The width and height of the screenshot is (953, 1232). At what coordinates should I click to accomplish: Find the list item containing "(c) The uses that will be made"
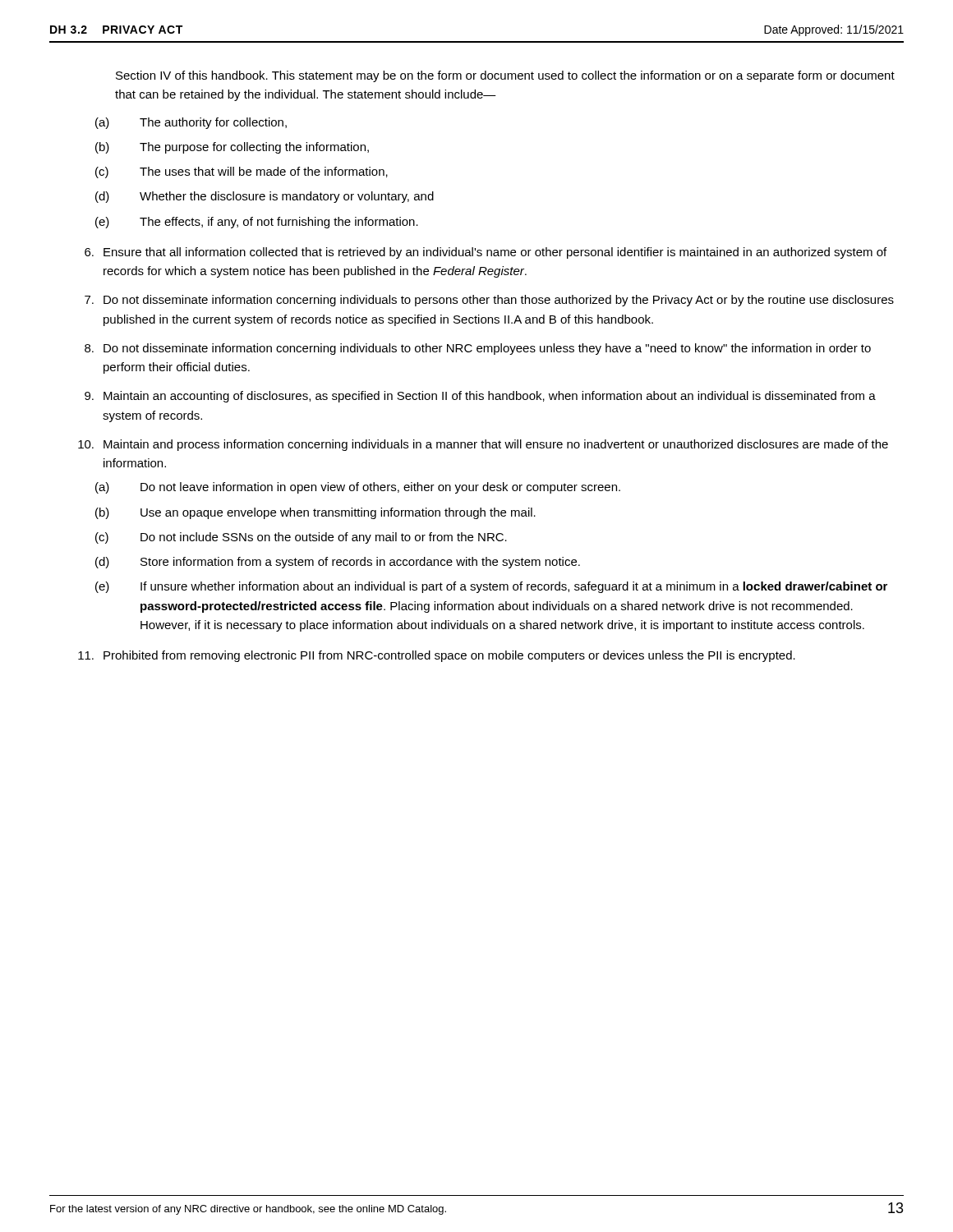click(x=242, y=172)
